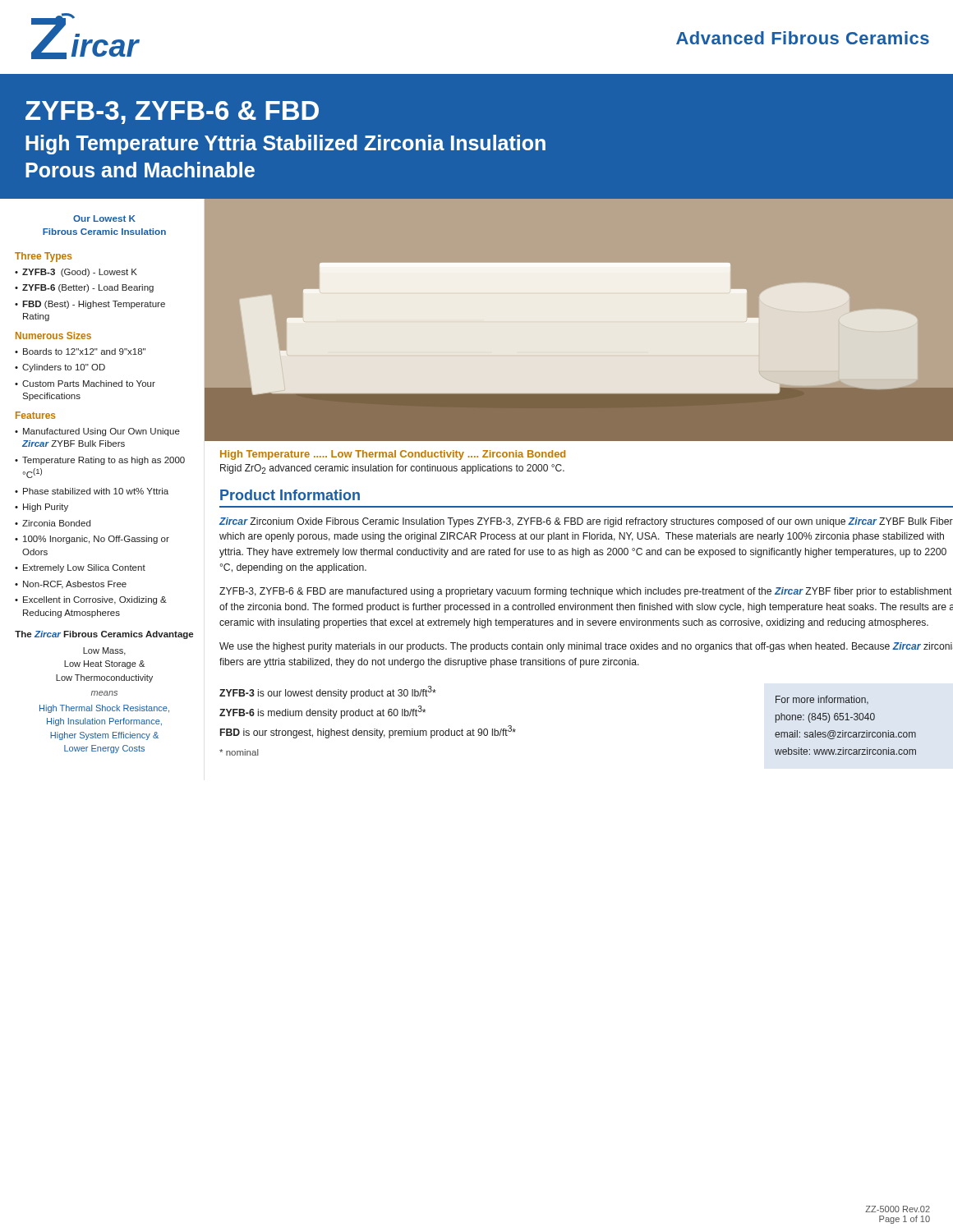Navigate to the passage starting "•High Purity"
This screenshot has width=953, height=1232.
[42, 508]
